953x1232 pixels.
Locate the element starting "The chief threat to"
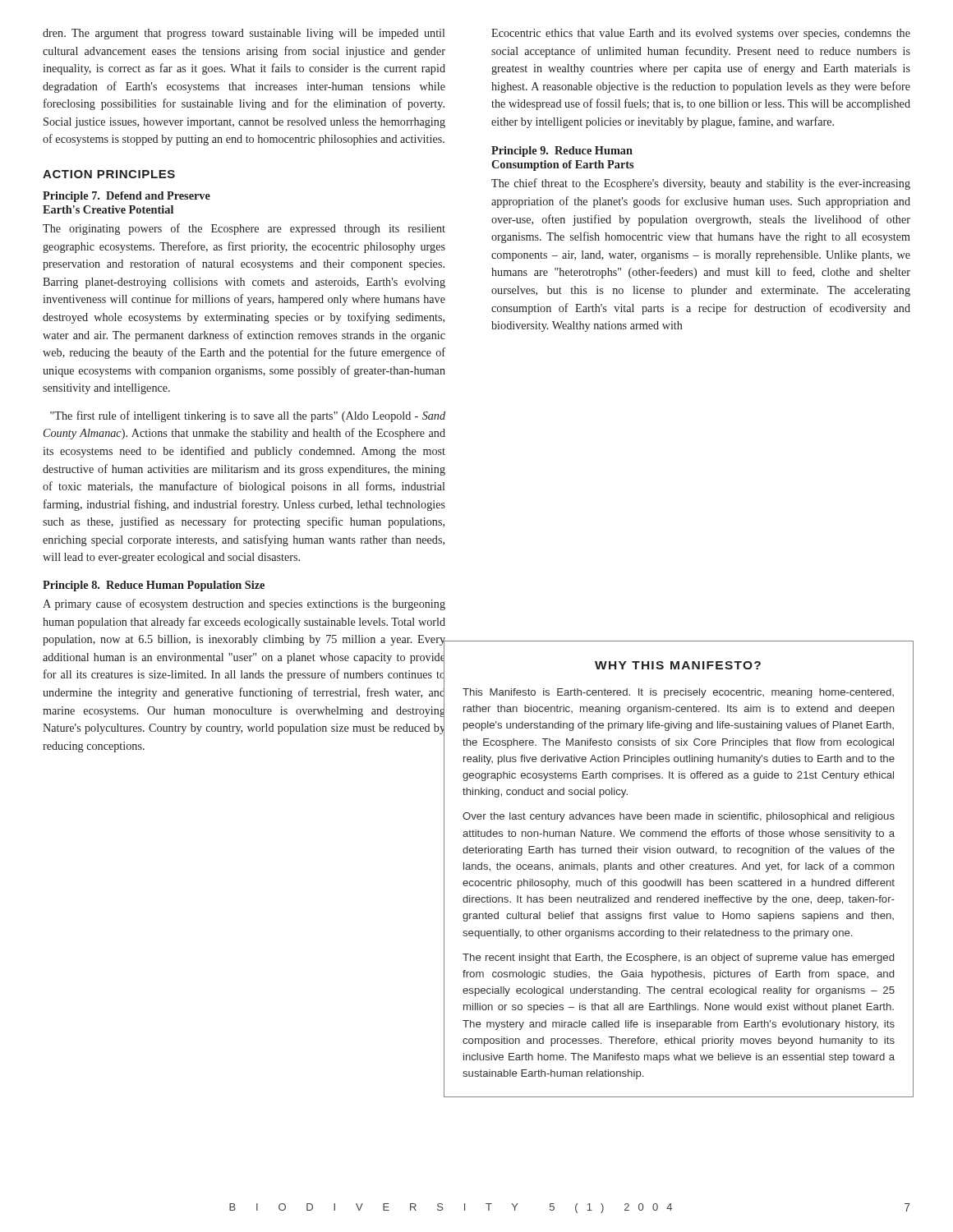(x=701, y=254)
